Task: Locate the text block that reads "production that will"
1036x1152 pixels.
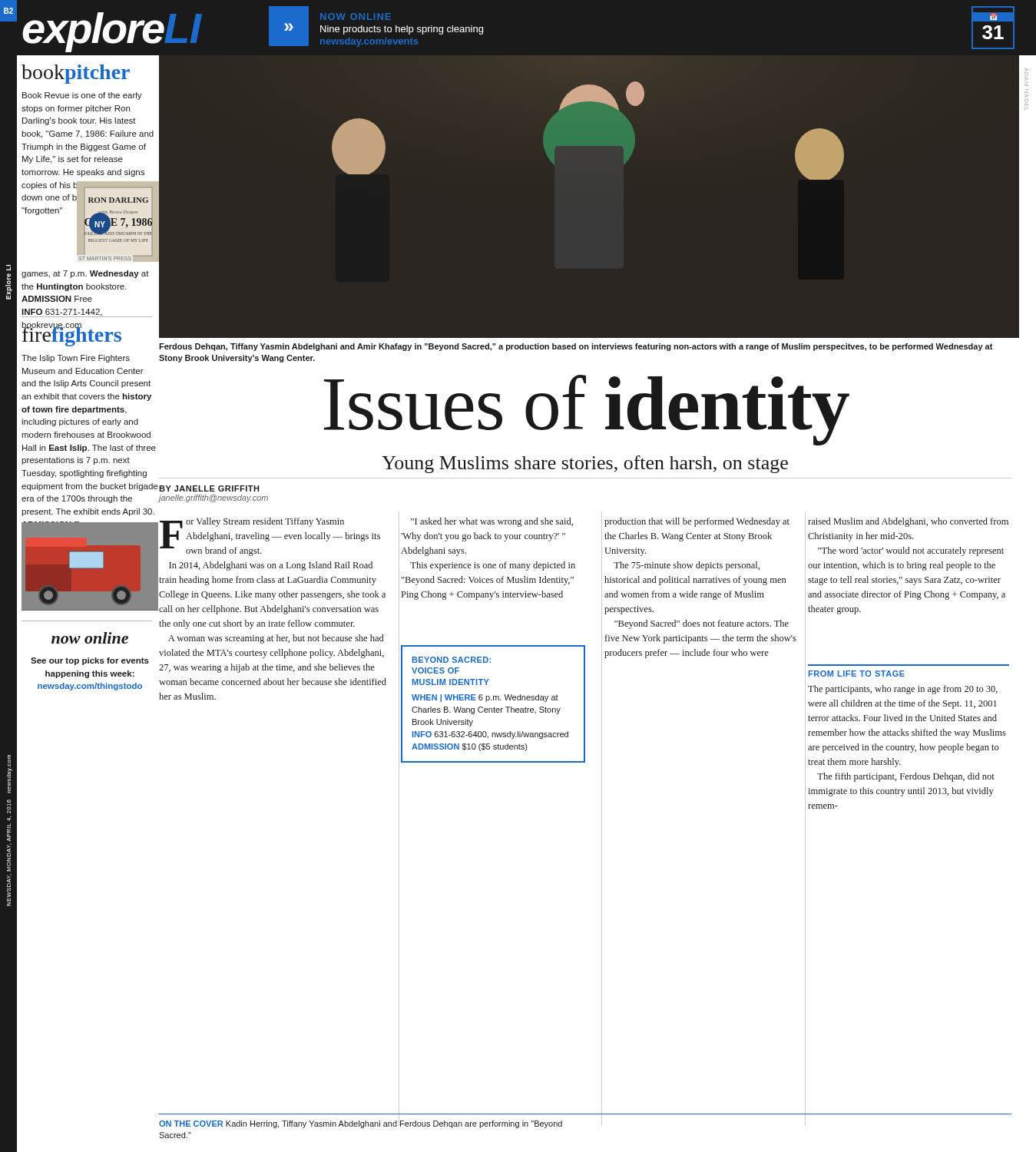Action: [x=700, y=587]
